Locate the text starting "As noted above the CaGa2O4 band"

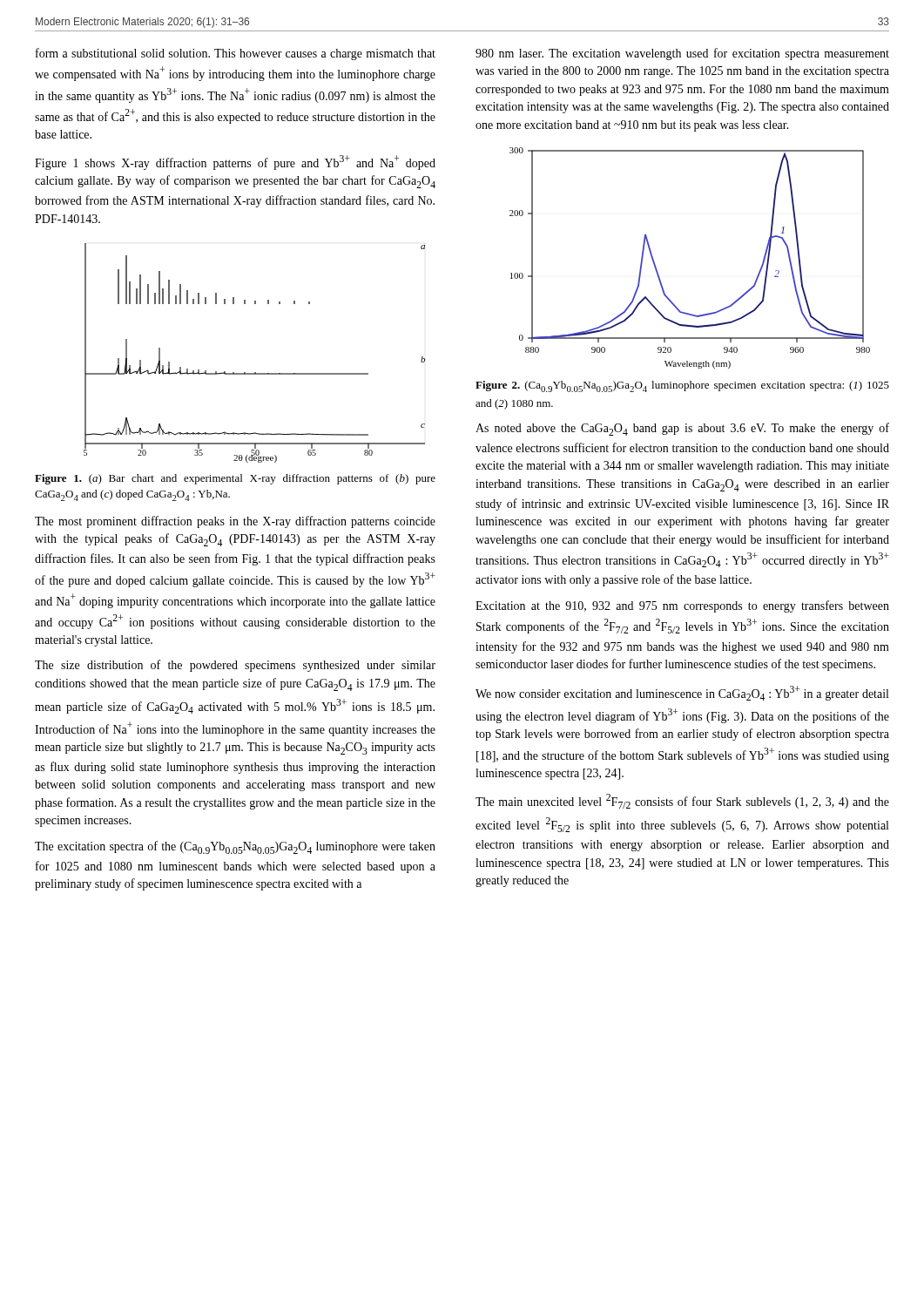click(x=682, y=504)
